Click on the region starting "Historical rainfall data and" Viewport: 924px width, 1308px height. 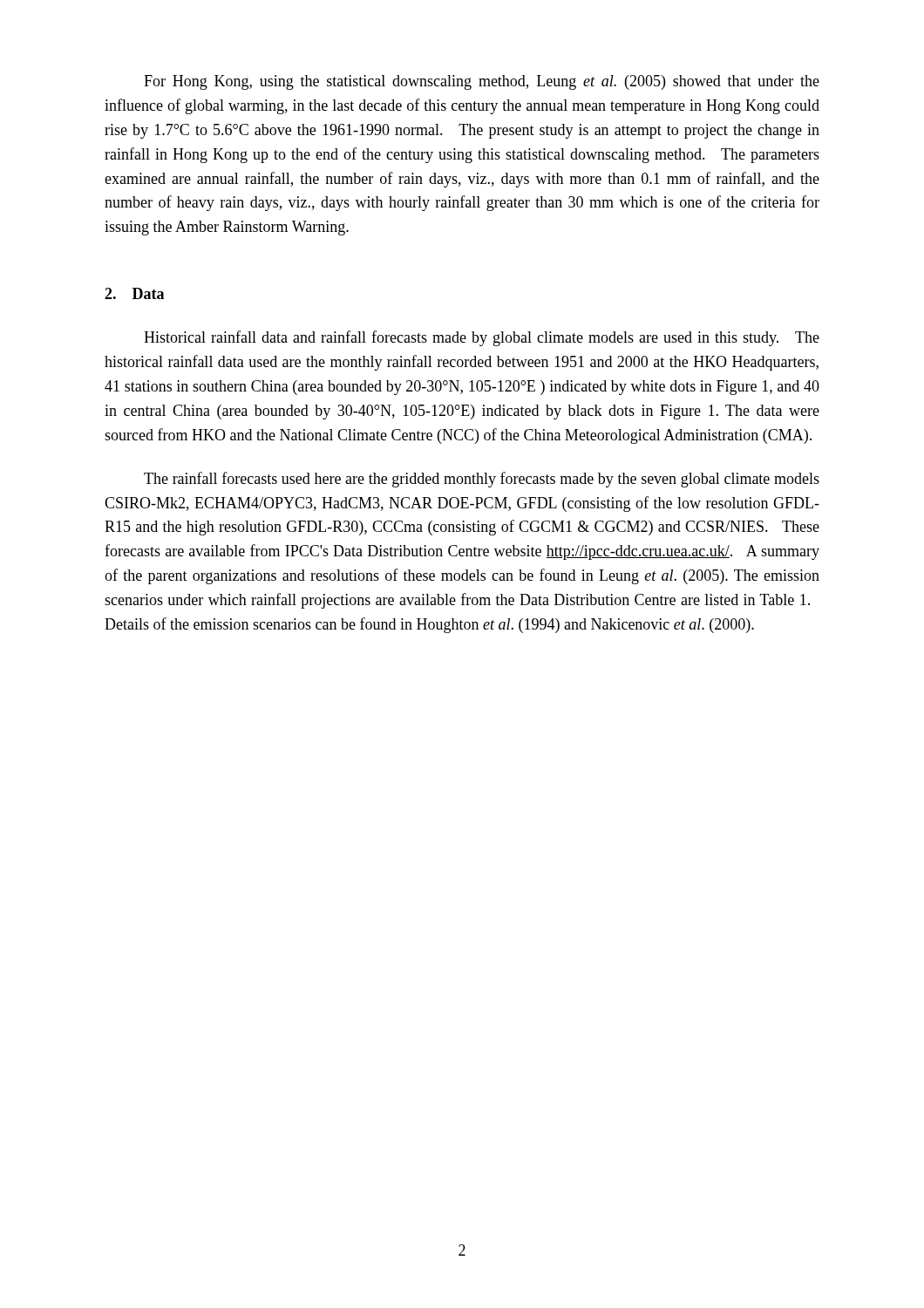(462, 387)
